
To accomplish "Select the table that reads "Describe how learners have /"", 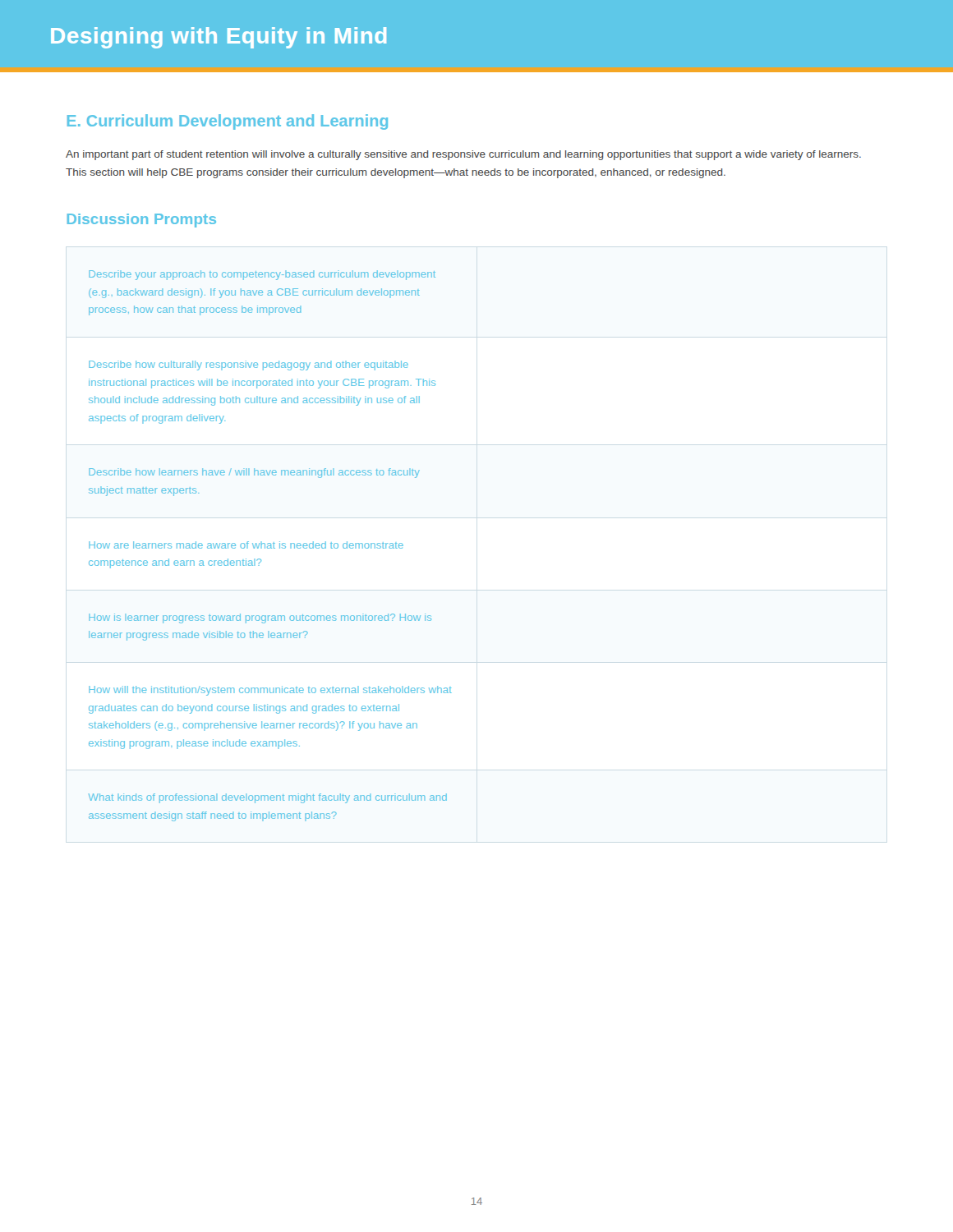I will (x=476, y=545).
